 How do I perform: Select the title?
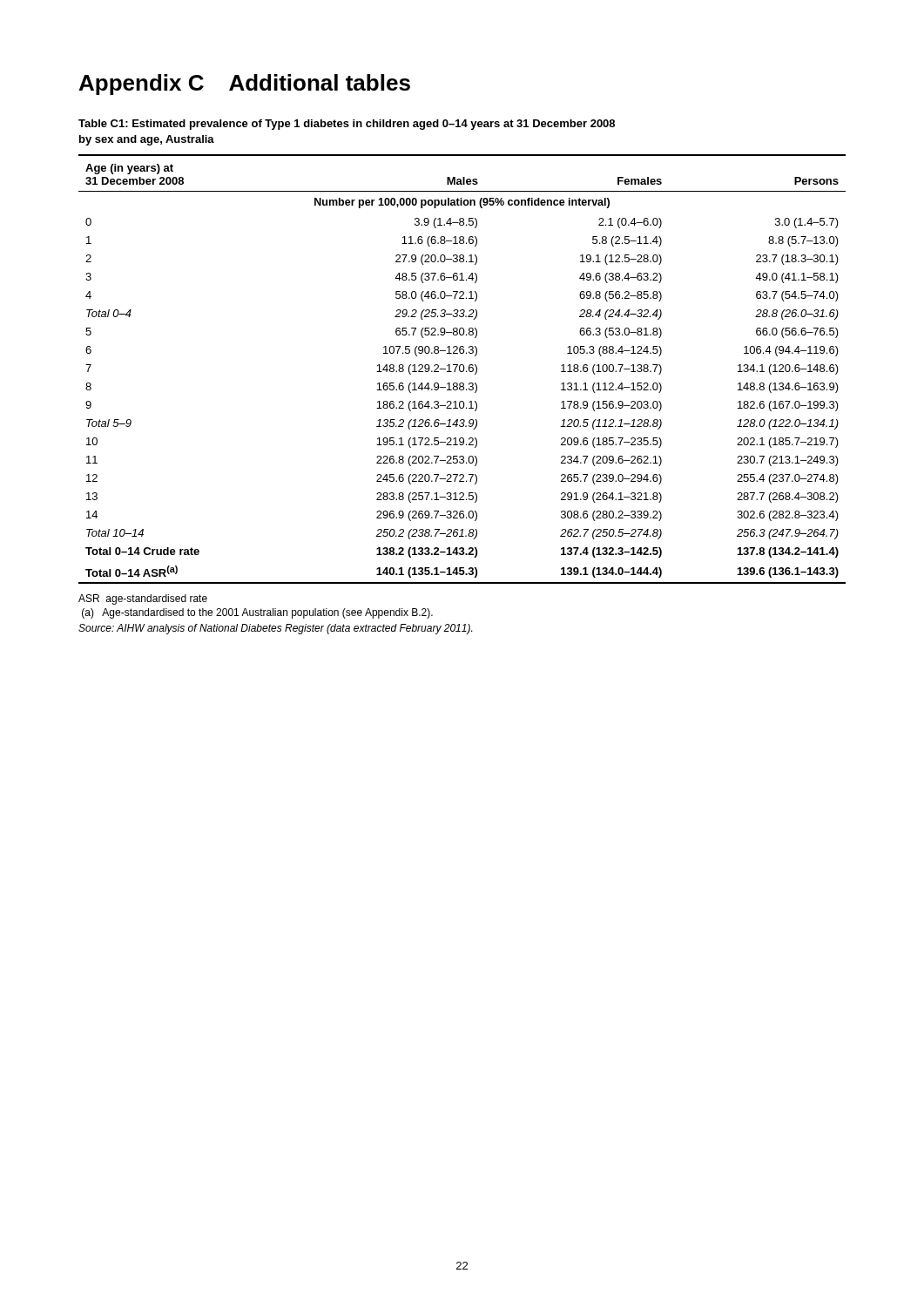(x=462, y=83)
